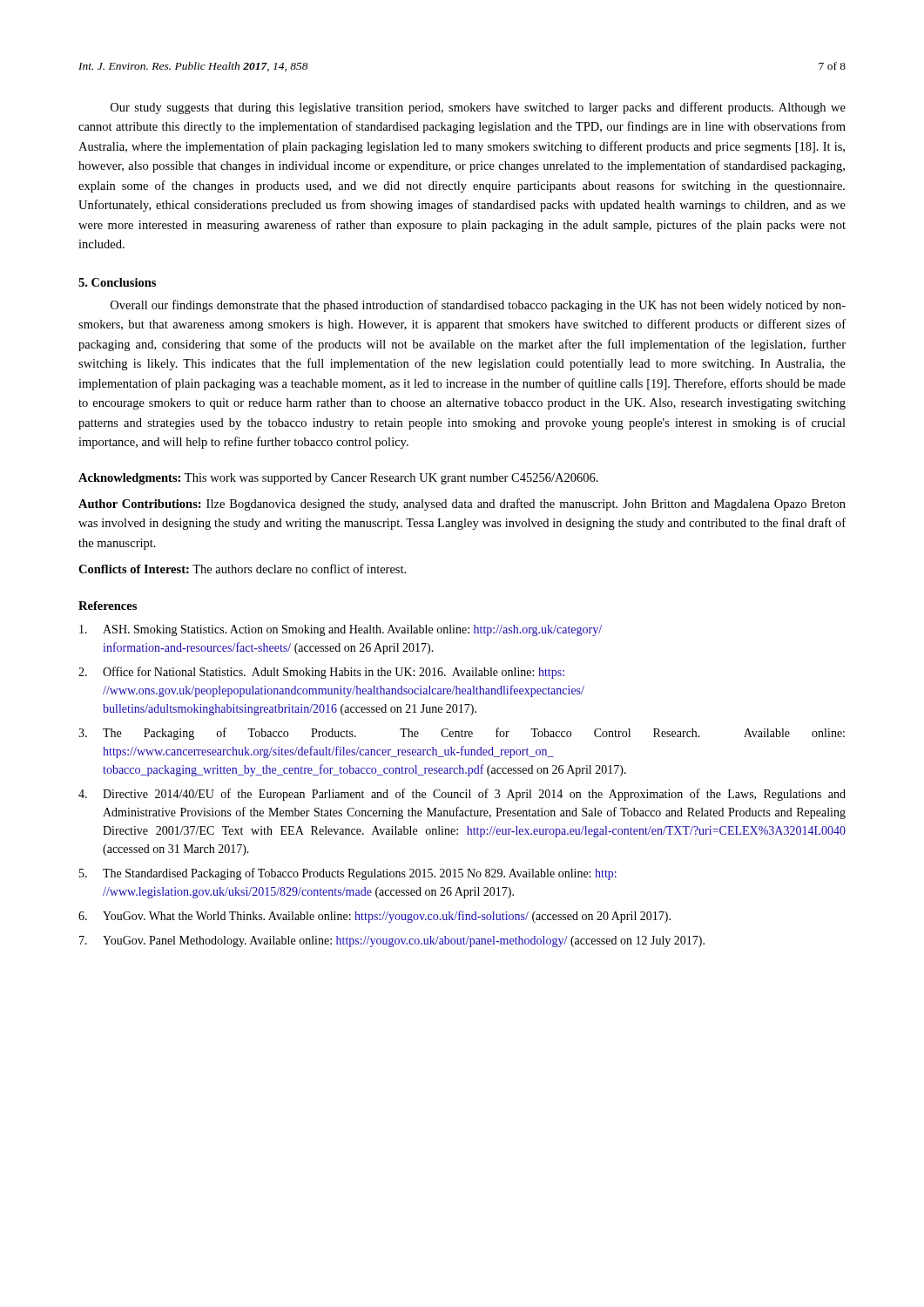The height and width of the screenshot is (1307, 924).
Task: Locate the passage starting "ASH. Smoking Statistics. Action on"
Action: click(x=462, y=639)
